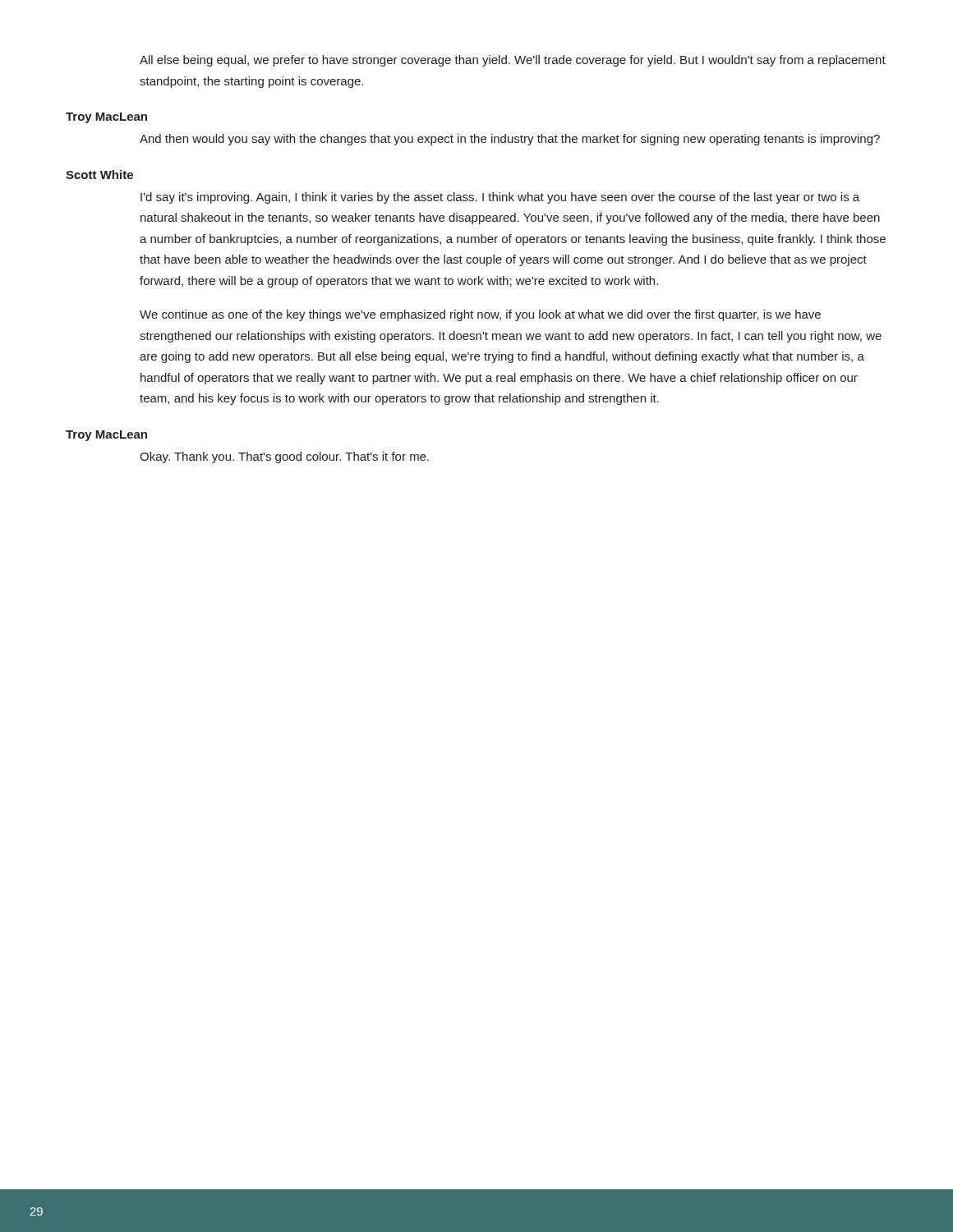Select the text block that says "All else being equal, we prefer to have"
Screen dimensions: 1232x953
513,70
